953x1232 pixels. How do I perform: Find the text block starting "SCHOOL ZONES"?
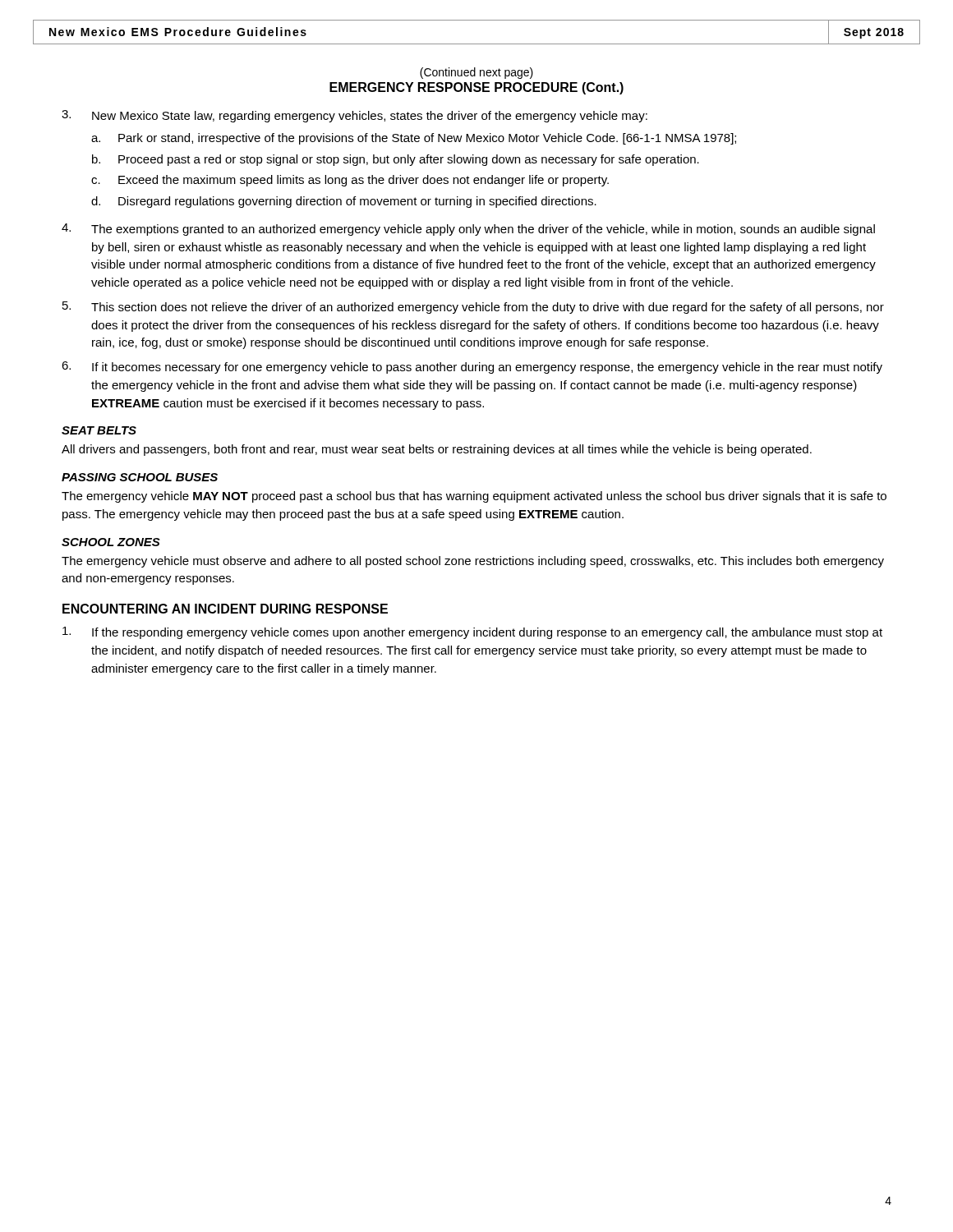111,541
